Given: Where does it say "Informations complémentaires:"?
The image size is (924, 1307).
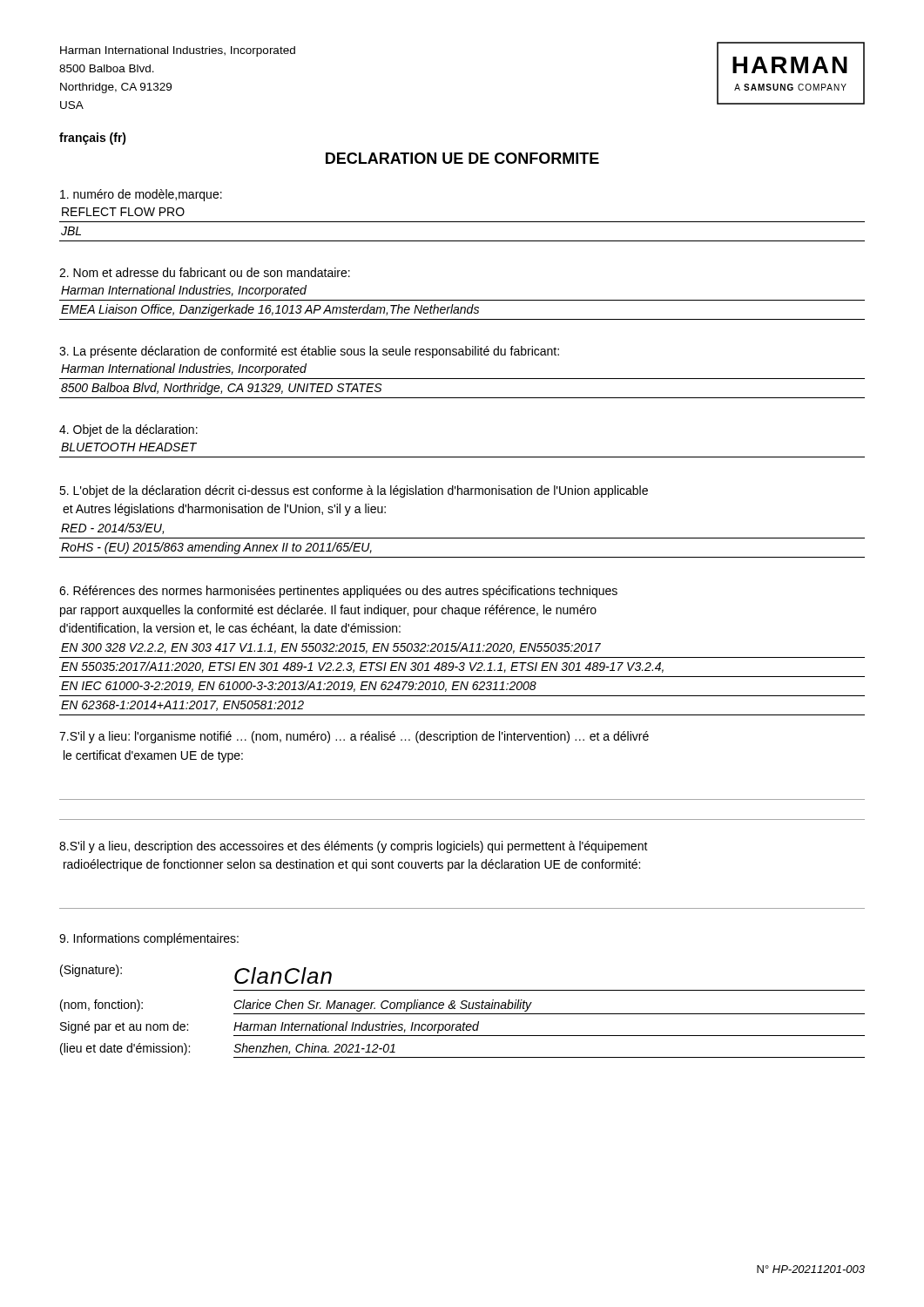Looking at the screenshot, I should click(x=149, y=938).
